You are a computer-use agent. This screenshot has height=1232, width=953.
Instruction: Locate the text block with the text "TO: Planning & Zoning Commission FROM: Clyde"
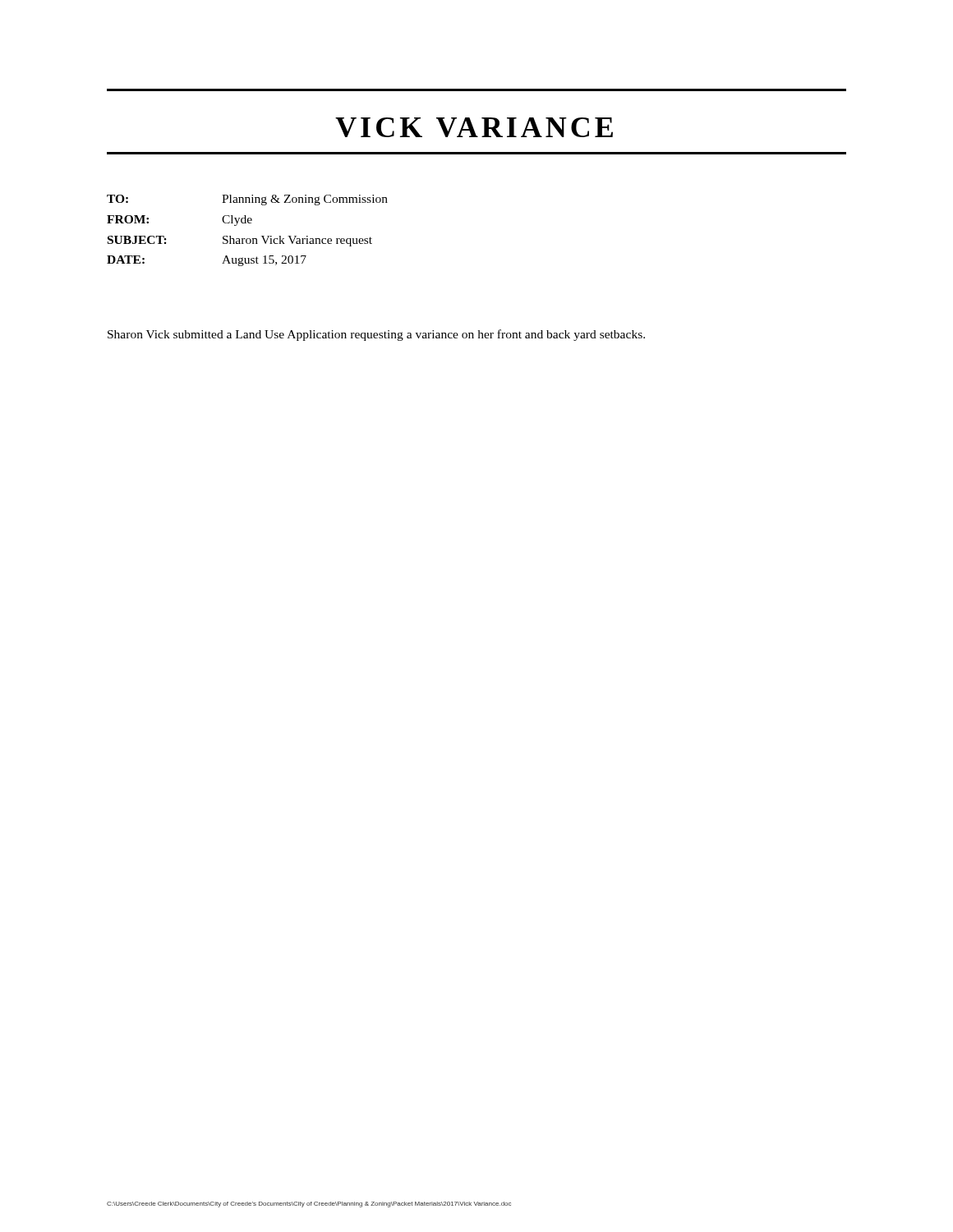coord(247,230)
